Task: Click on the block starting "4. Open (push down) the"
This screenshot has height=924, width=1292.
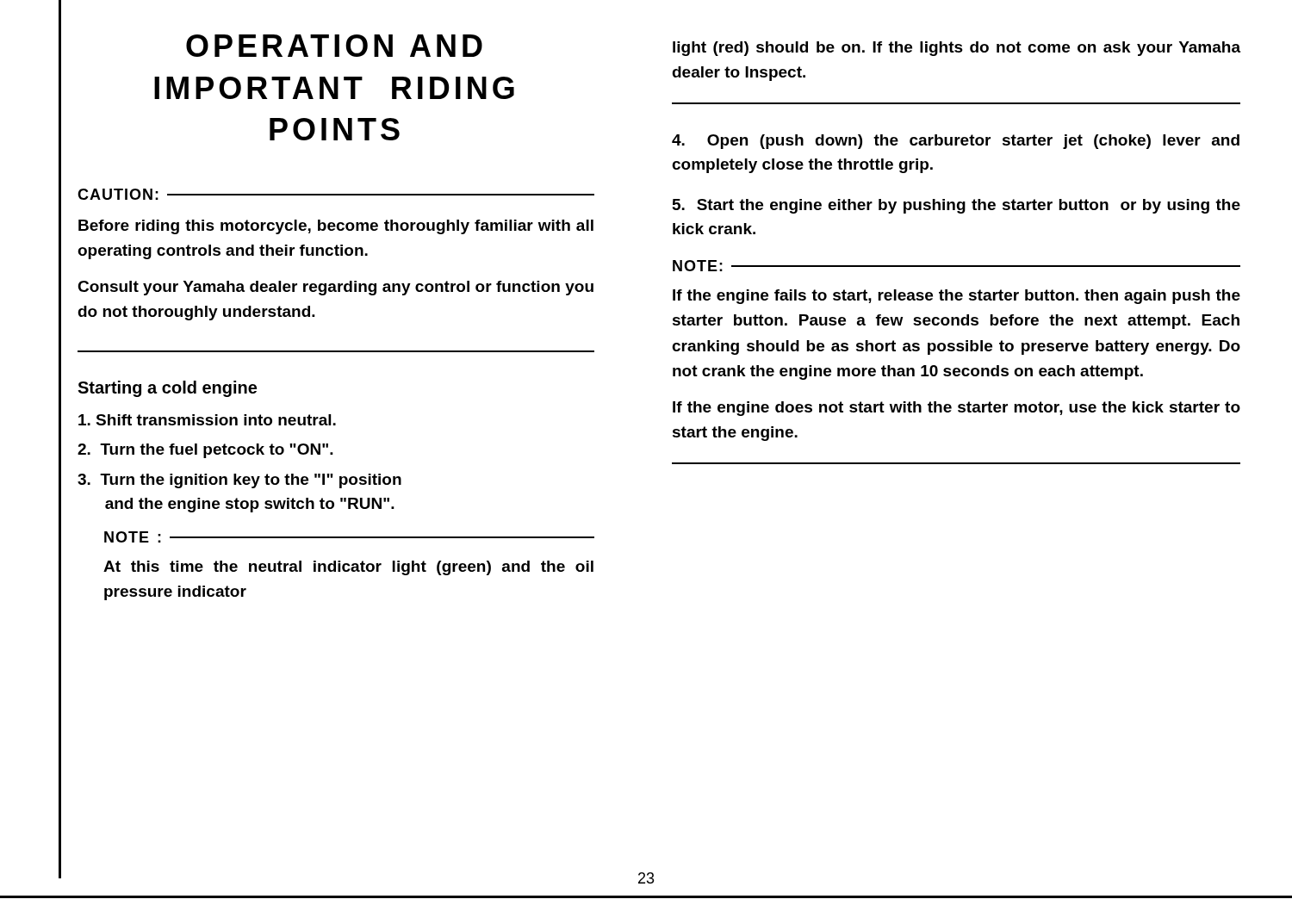Action: [x=956, y=152]
